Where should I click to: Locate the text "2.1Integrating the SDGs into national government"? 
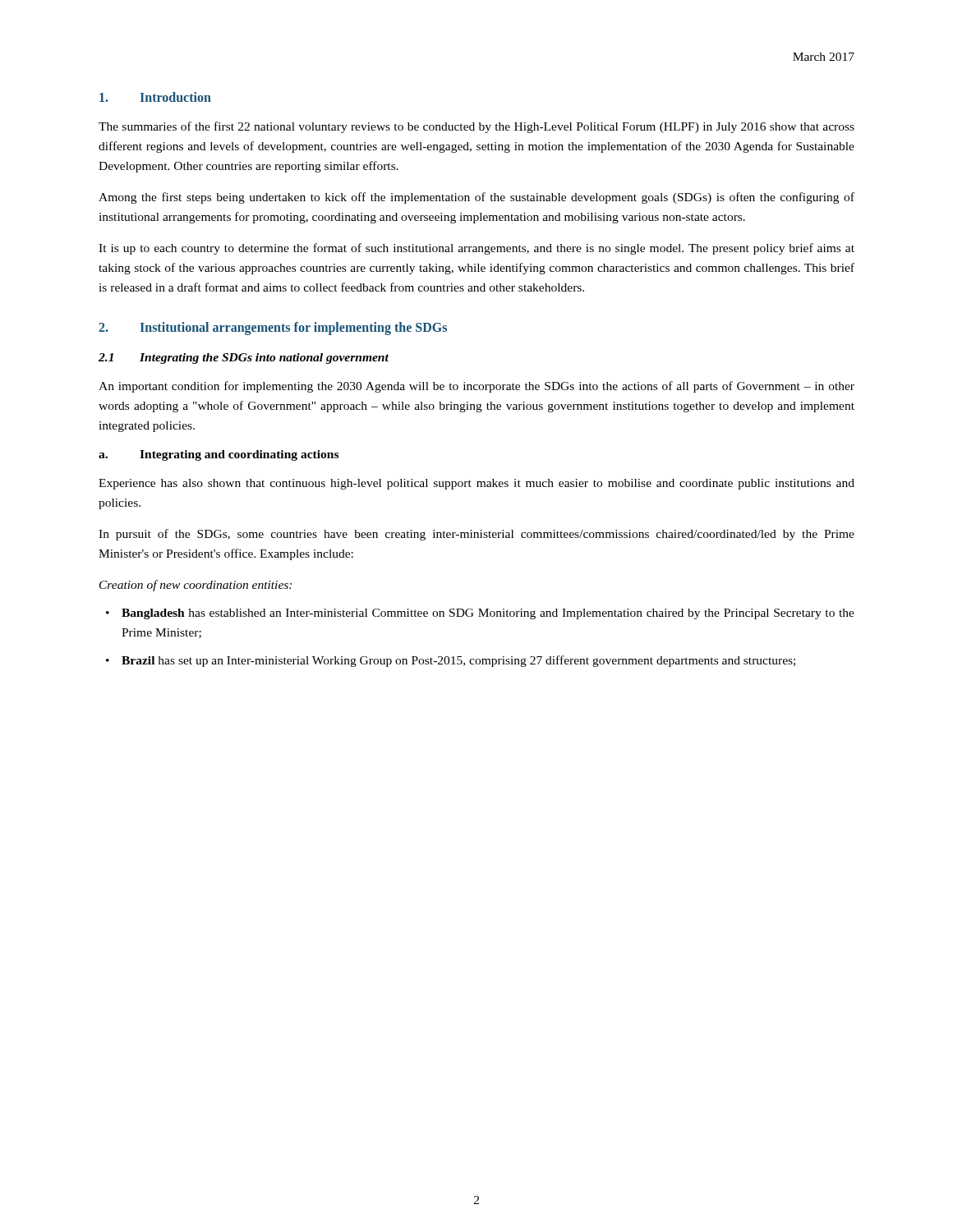tap(244, 359)
